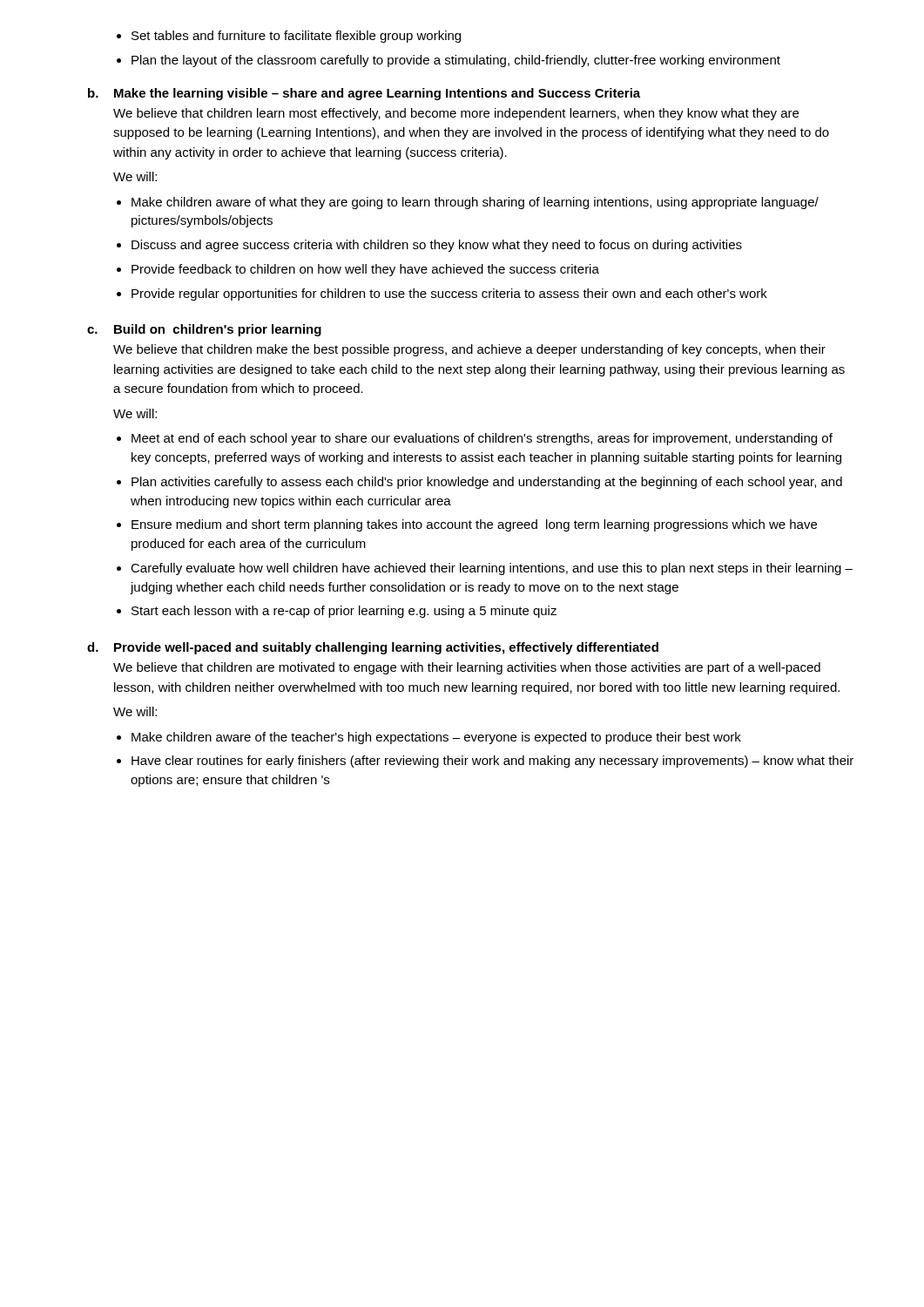This screenshot has height=1307, width=924.
Task: Find the block on this page that starts "Provide feedback to children on how well"
Action: (492, 269)
